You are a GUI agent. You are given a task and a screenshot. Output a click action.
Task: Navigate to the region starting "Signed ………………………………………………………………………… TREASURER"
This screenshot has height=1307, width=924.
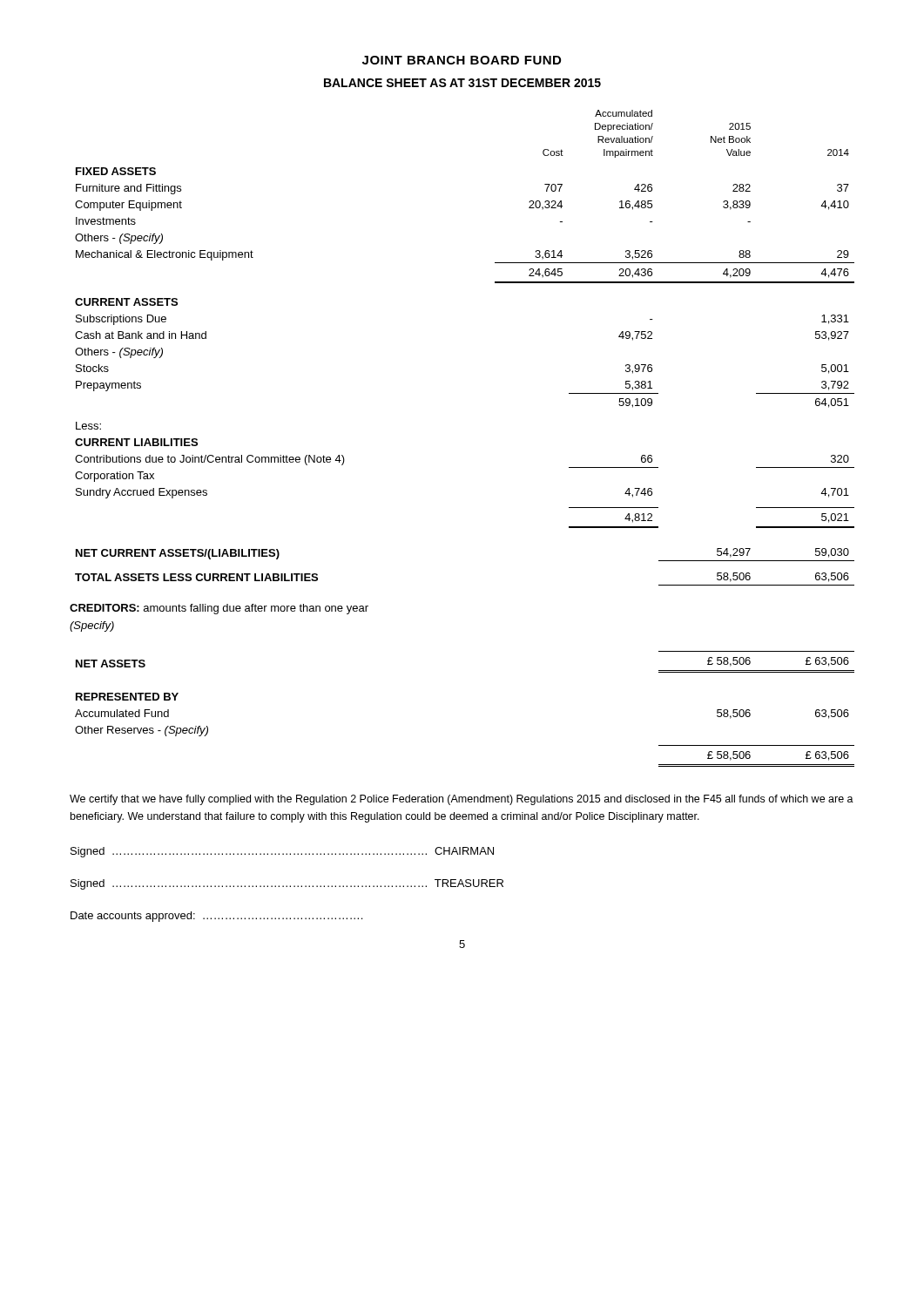287,883
